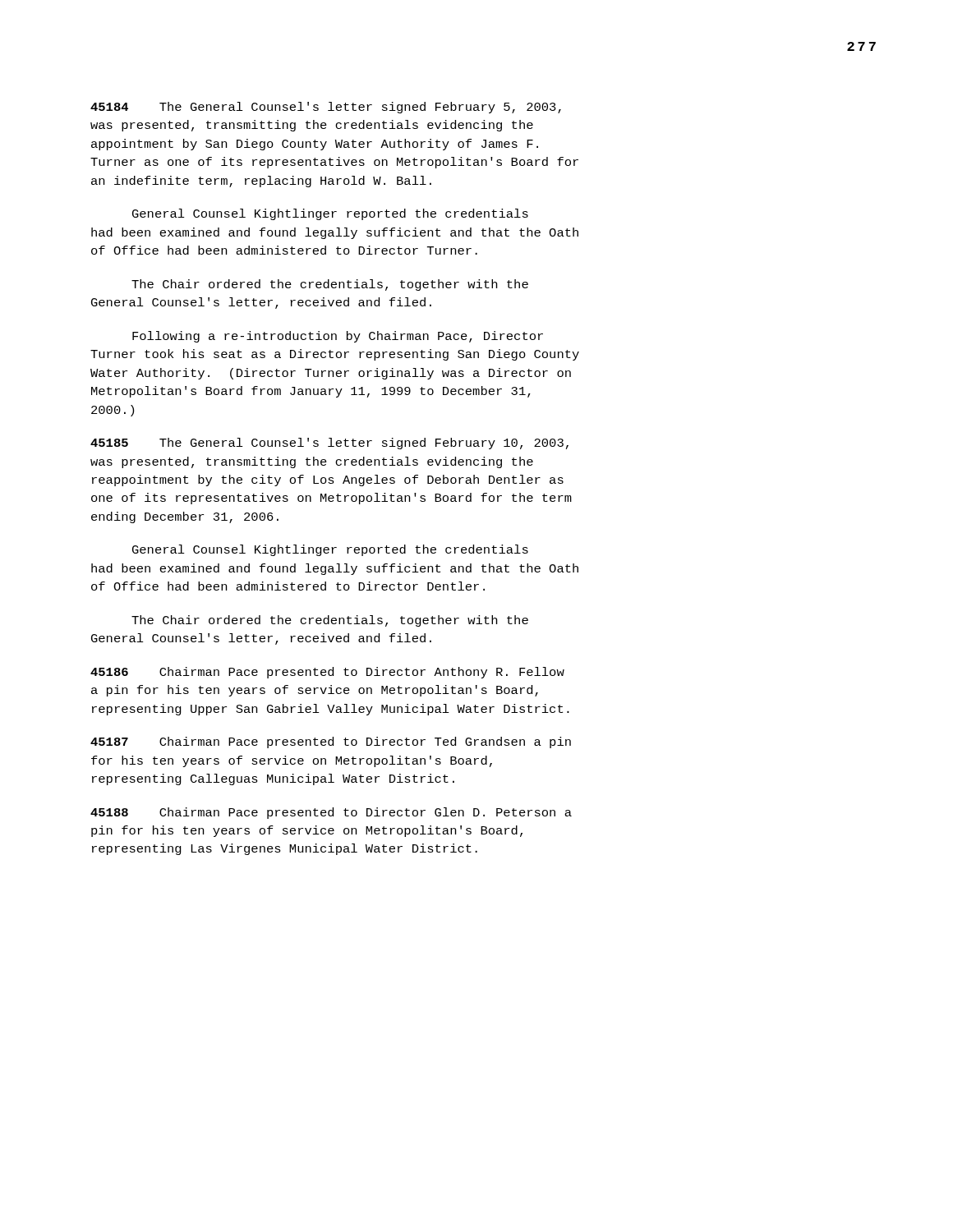Click the passage that begins "45186 Chairman Pace presented to Director Anthony R."

(x=485, y=691)
